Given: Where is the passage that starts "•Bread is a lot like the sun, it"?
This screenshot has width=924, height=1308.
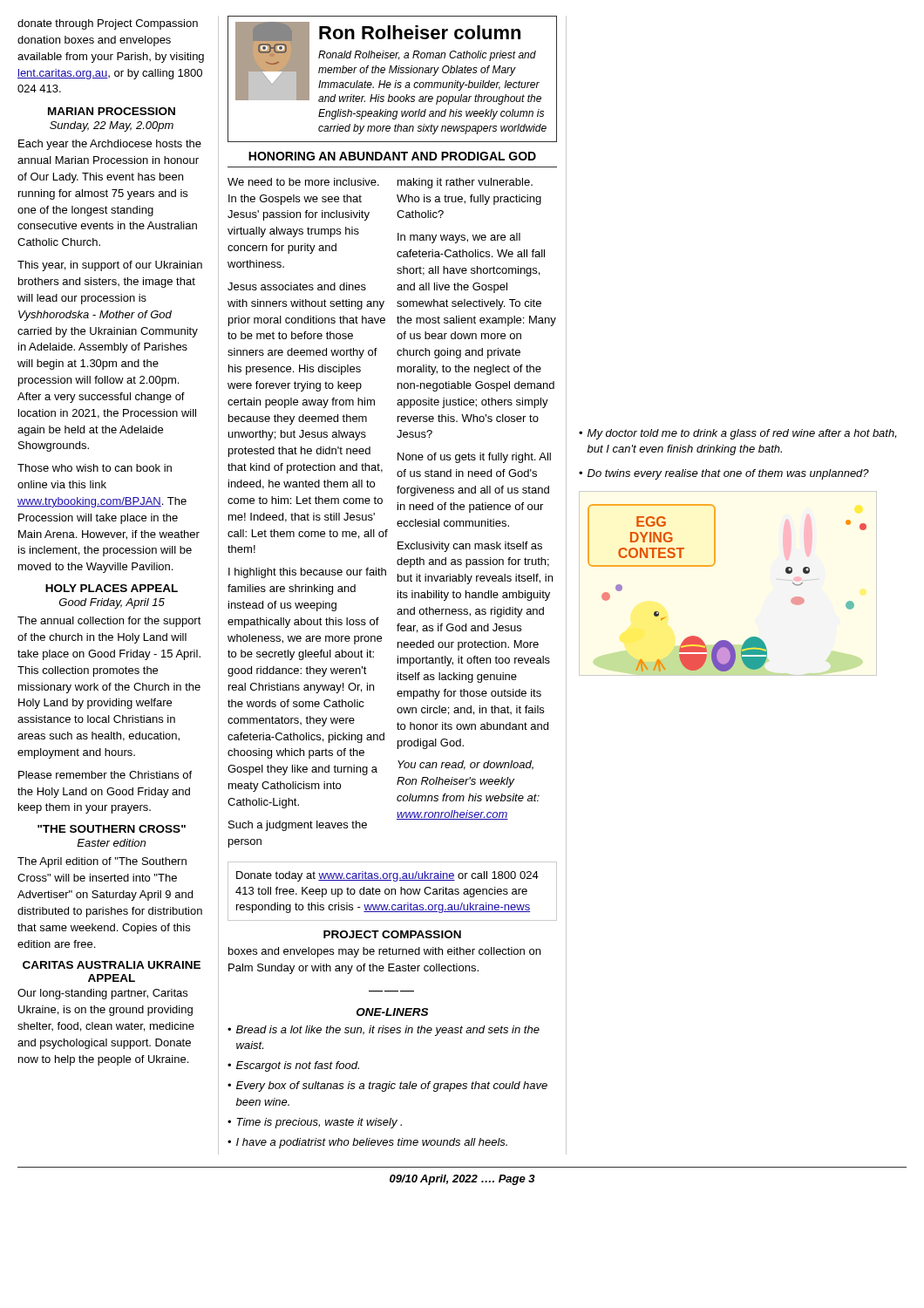Looking at the screenshot, I should click(392, 1038).
